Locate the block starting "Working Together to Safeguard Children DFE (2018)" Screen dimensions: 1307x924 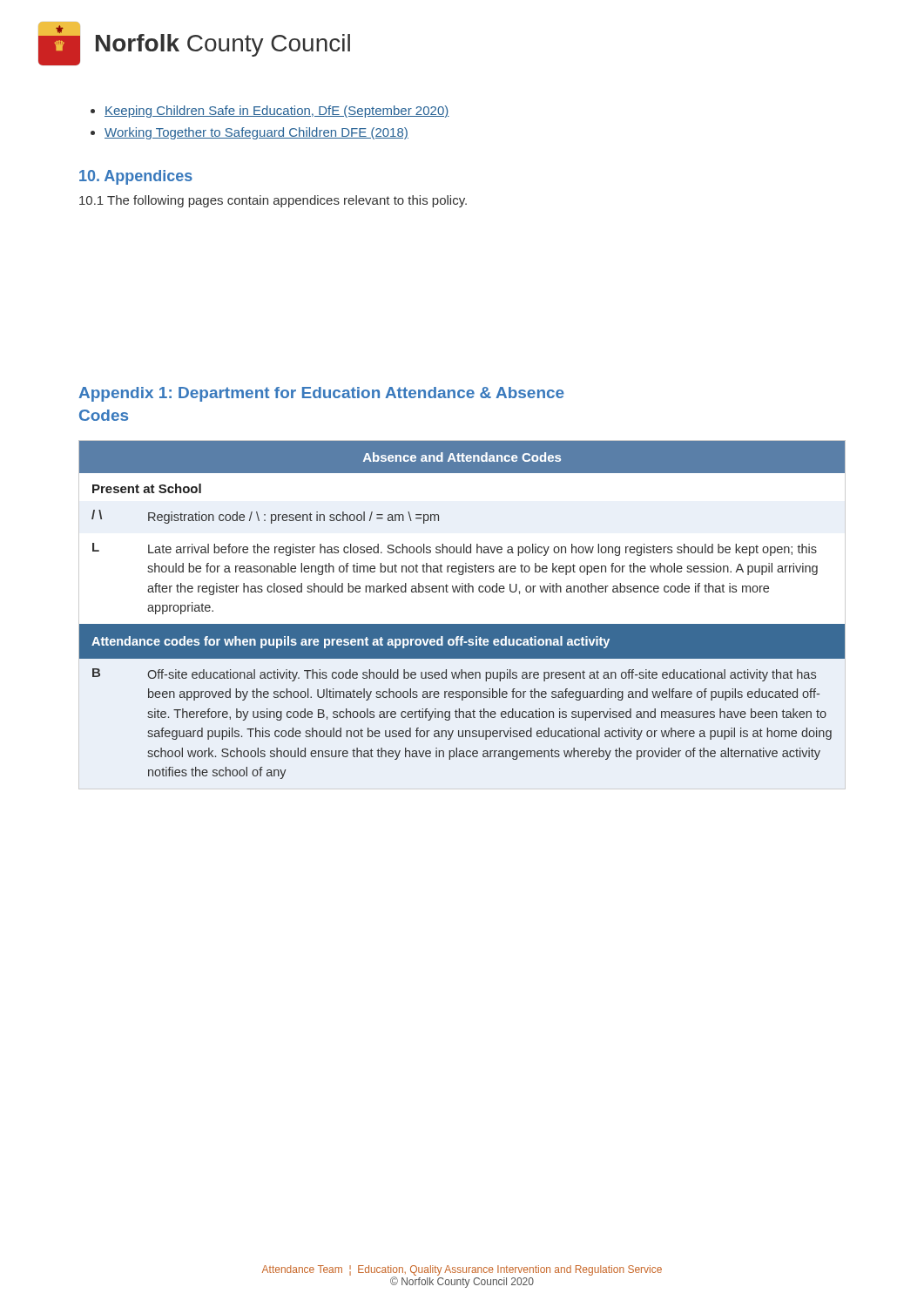256,132
